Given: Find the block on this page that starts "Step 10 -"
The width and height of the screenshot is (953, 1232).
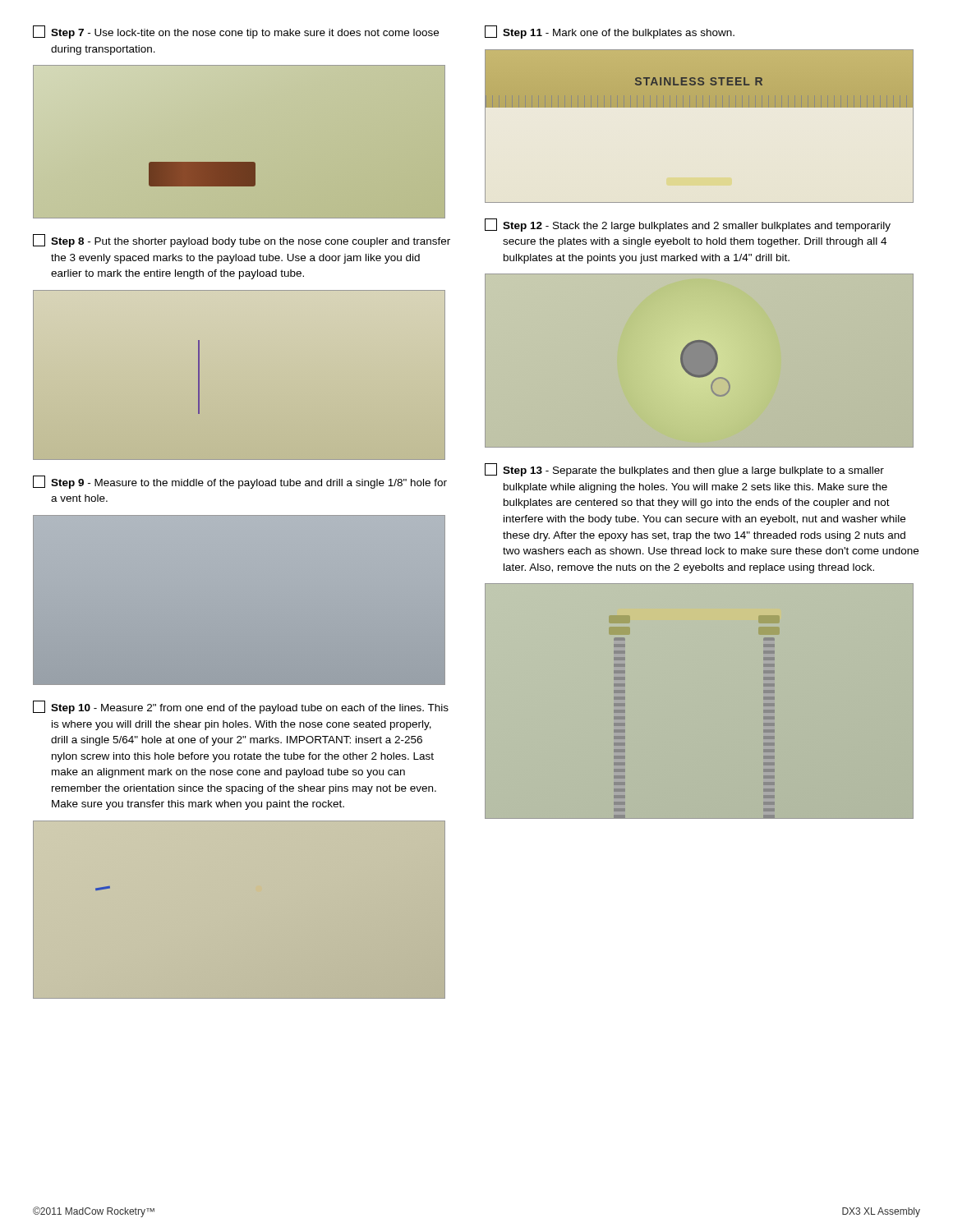Looking at the screenshot, I should (x=242, y=756).
